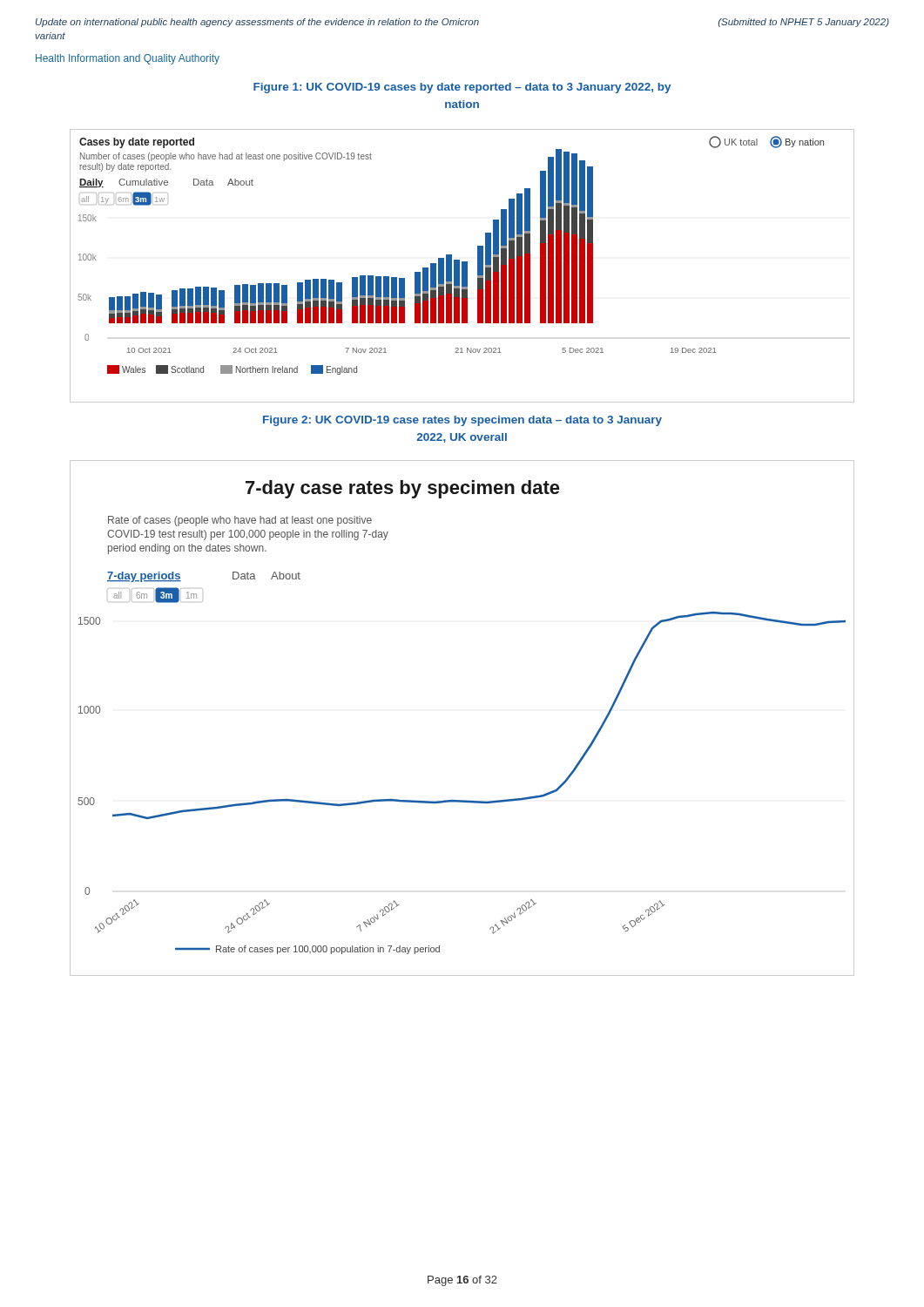Screen dimensions: 1307x924
Task: Find the element starting "Figure 1: UK COVID-19 cases by date"
Action: 462,95
